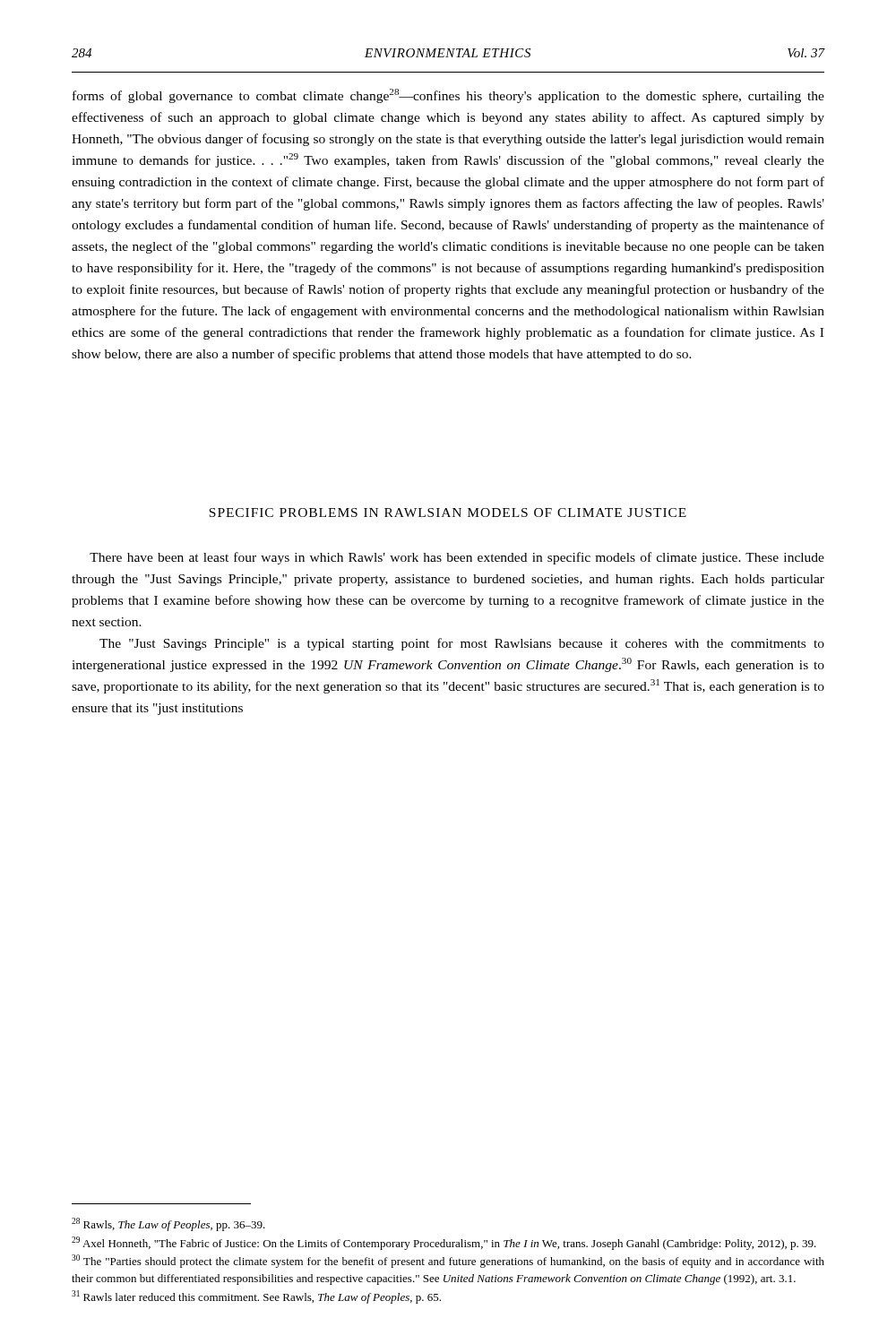Viewport: 896px width, 1344px height.
Task: Find the text starting "forms of global governance to combat climate change28—confines"
Action: click(x=448, y=225)
